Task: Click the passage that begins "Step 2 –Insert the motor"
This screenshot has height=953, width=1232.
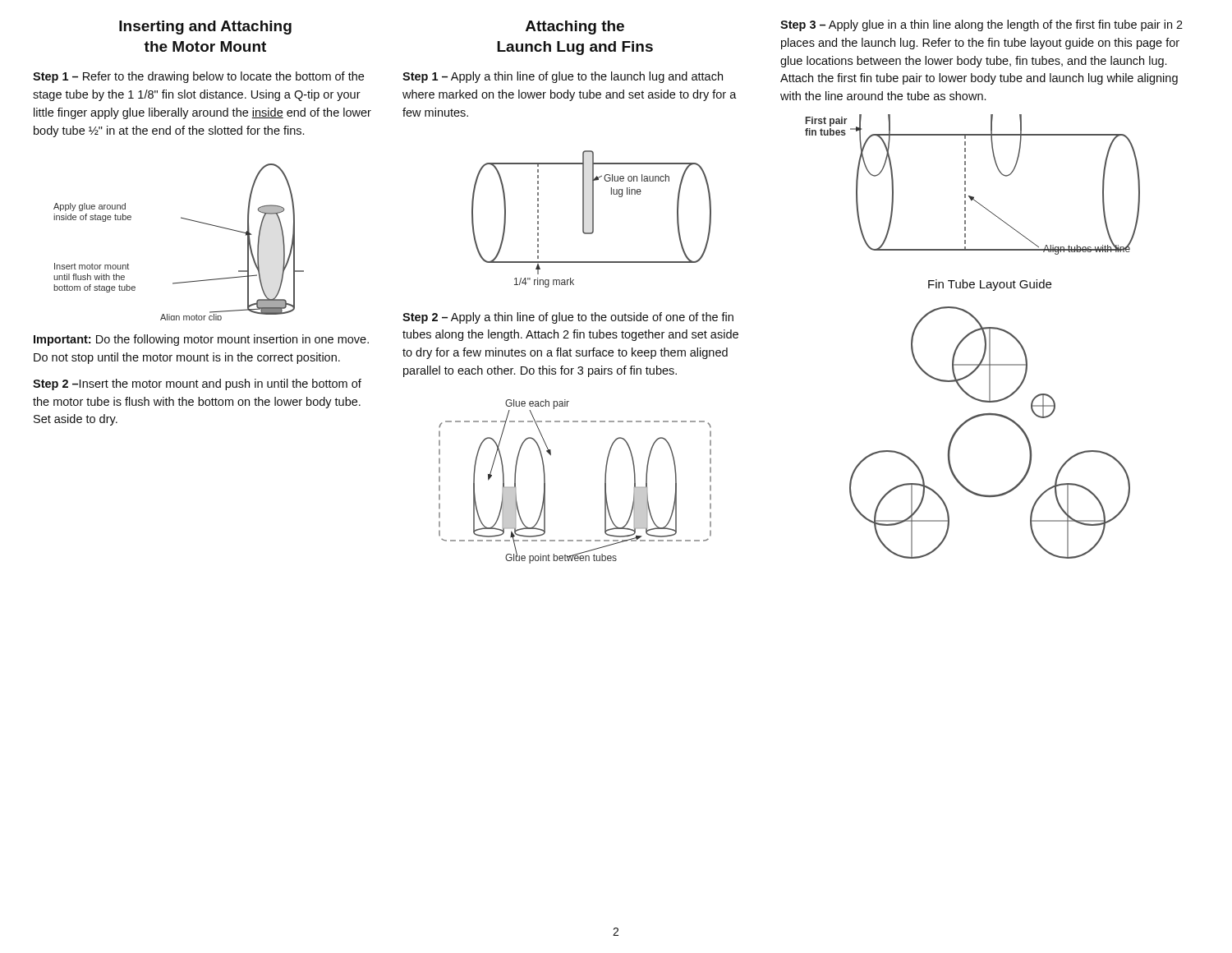Action: click(x=197, y=401)
